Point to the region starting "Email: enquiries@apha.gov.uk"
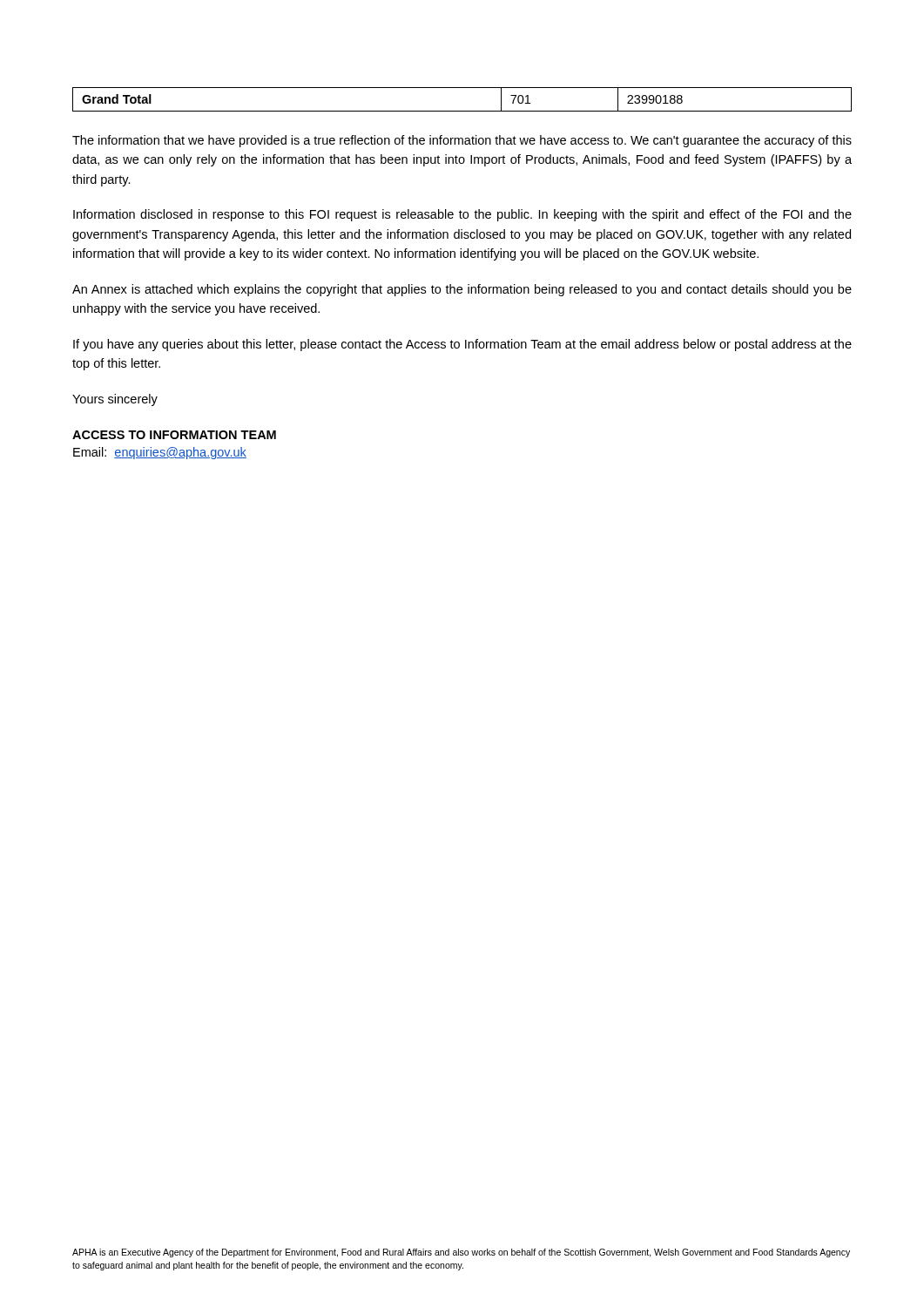This screenshot has height=1307, width=924. point(159,452)
